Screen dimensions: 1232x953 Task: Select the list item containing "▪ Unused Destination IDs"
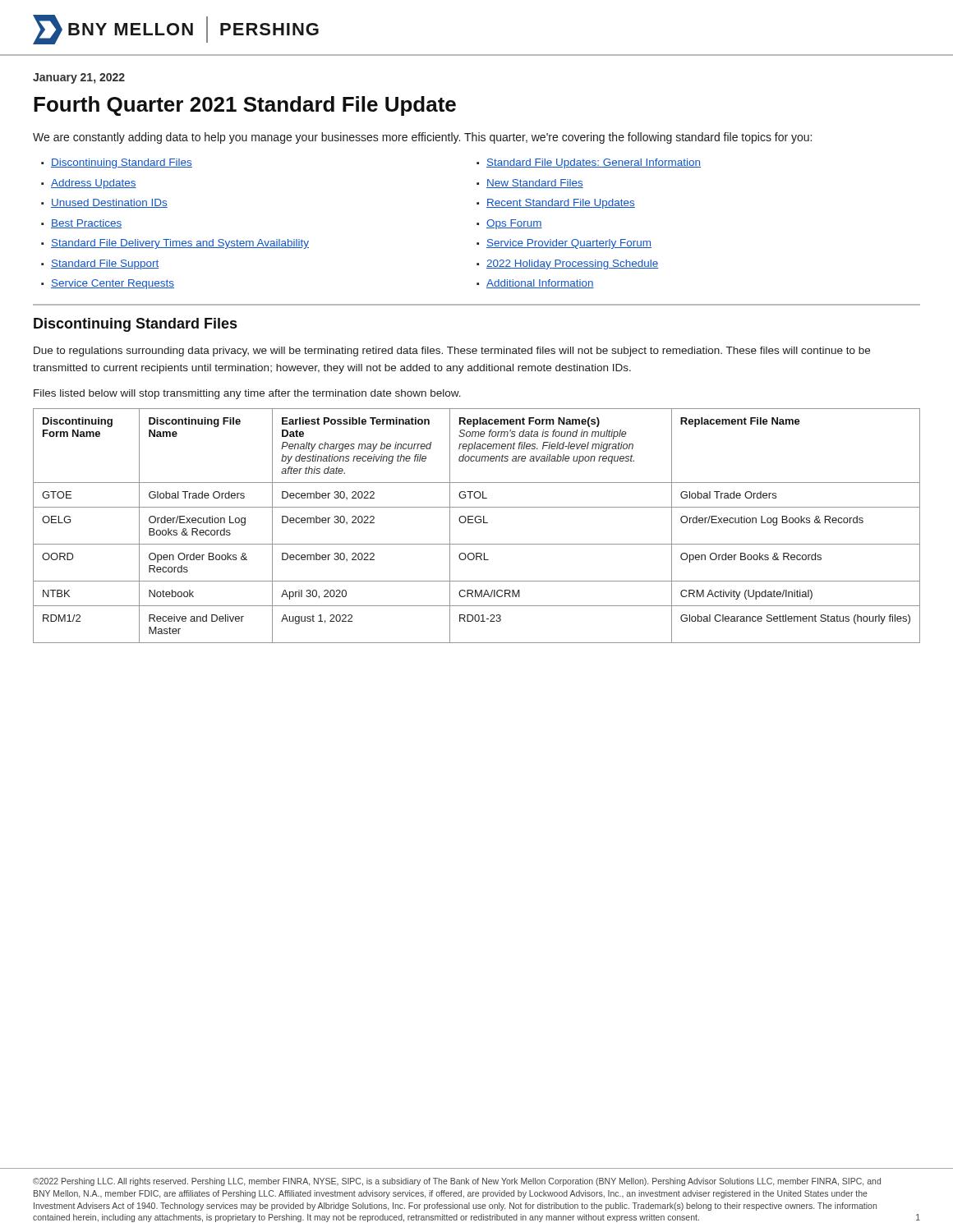[104, 203]
